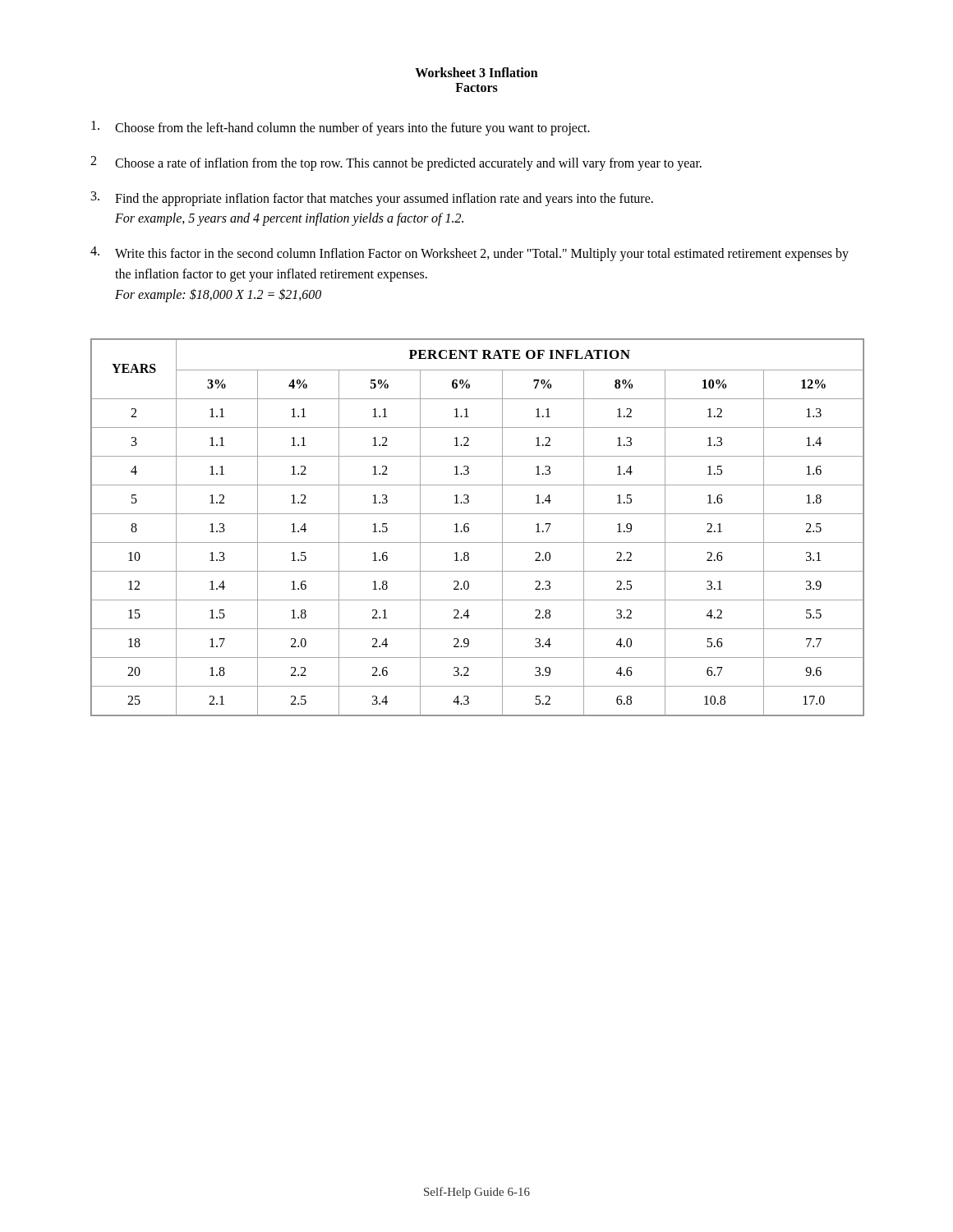Viewport: 953px width, 1232px height.
Task: Where is the passage that starts "Choose from the left-hand column the number"?
Action: (340, 128)
